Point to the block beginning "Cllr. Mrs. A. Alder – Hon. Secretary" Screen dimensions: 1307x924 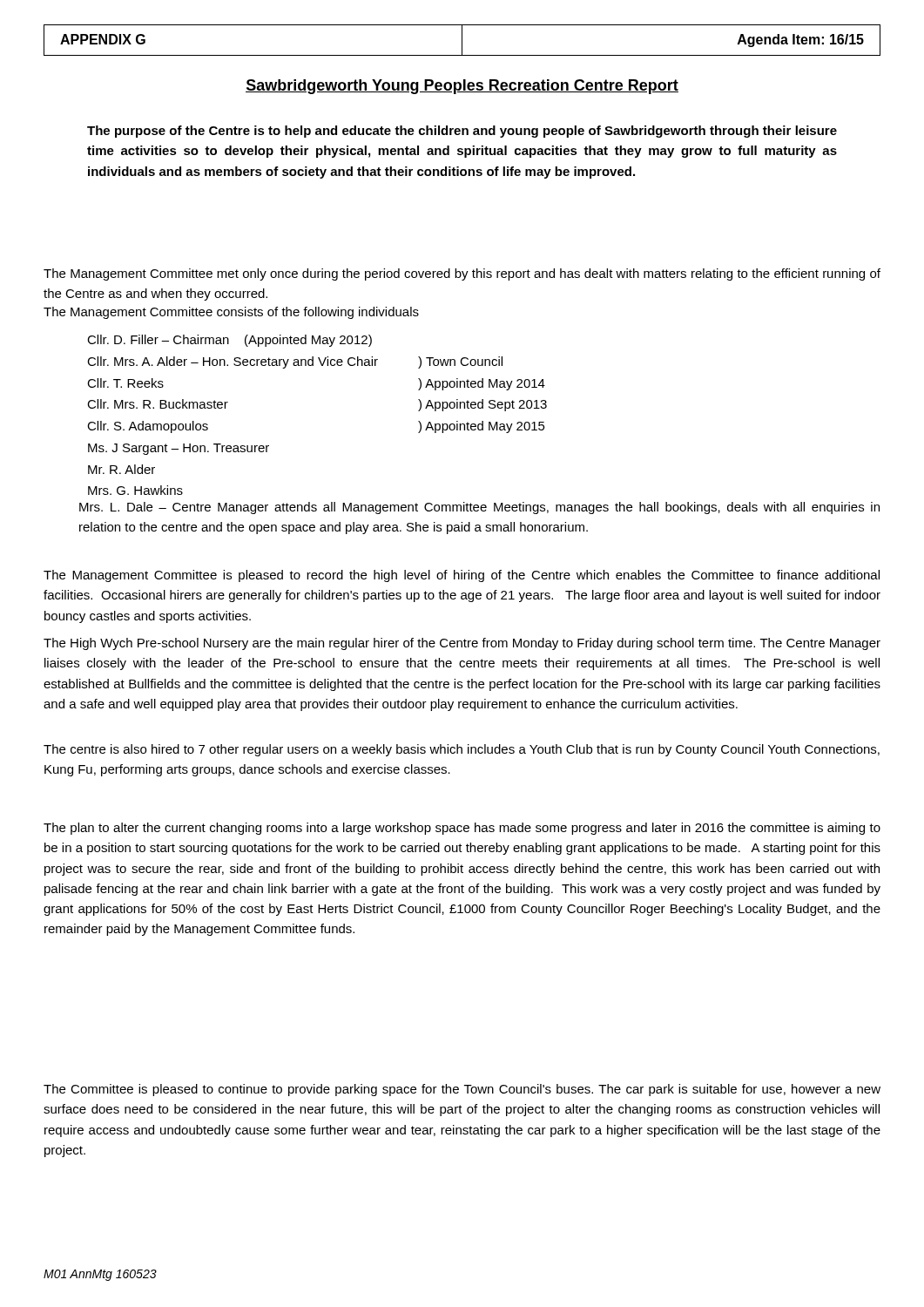point(233,361)
